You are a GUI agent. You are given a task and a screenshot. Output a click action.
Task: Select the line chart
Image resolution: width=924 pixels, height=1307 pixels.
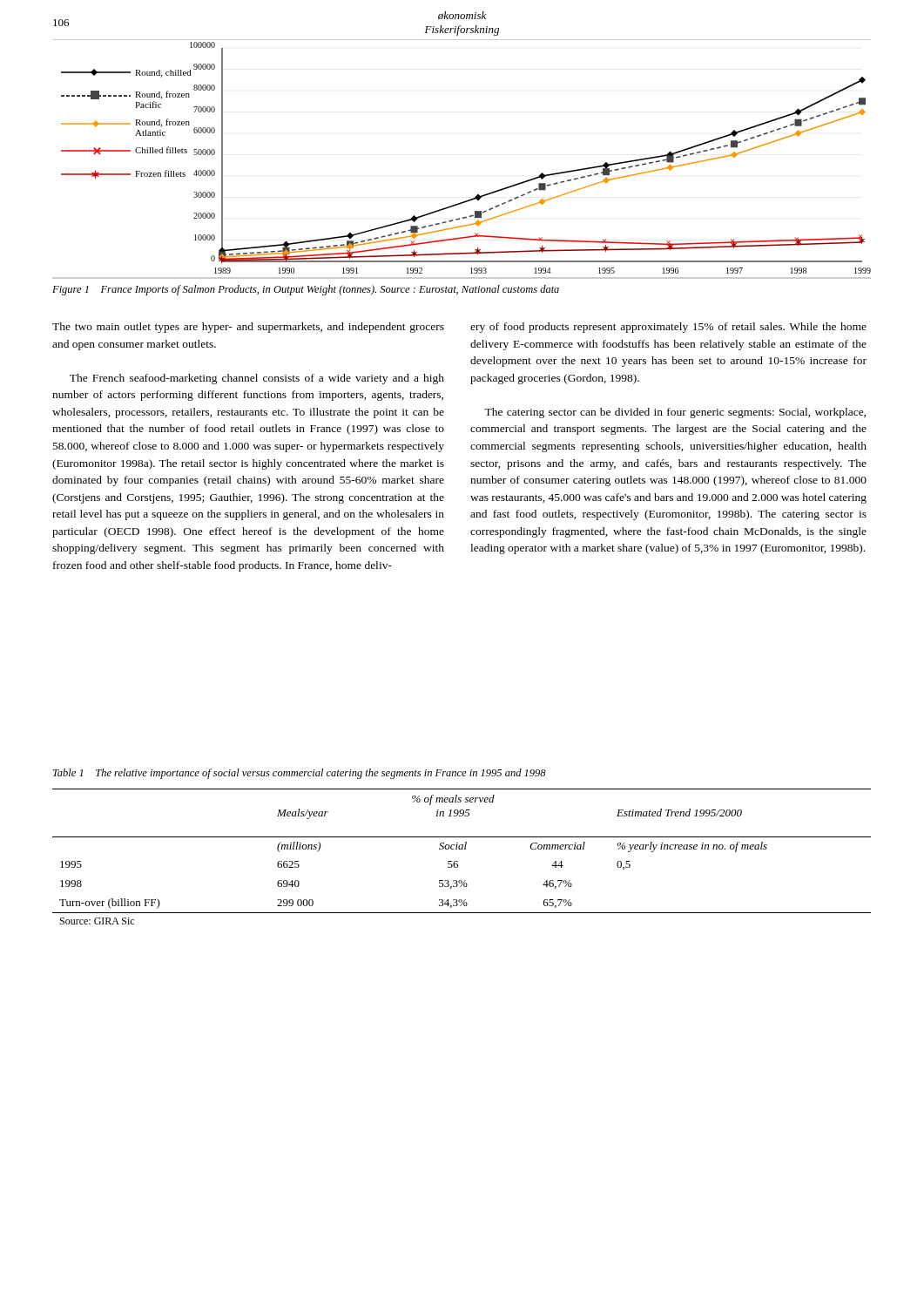[462, 159]
